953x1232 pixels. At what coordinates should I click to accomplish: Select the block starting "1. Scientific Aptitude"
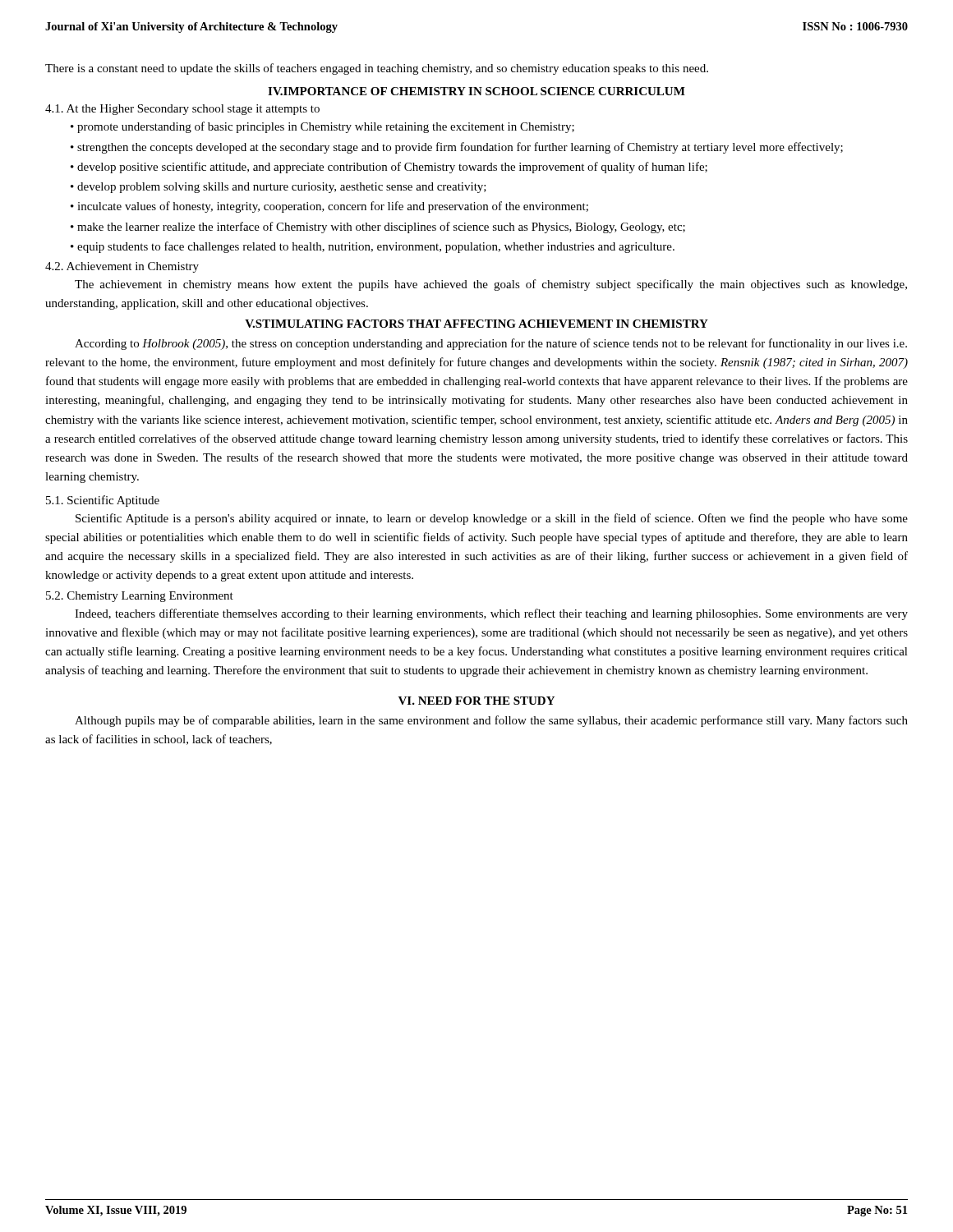(102, 500)
